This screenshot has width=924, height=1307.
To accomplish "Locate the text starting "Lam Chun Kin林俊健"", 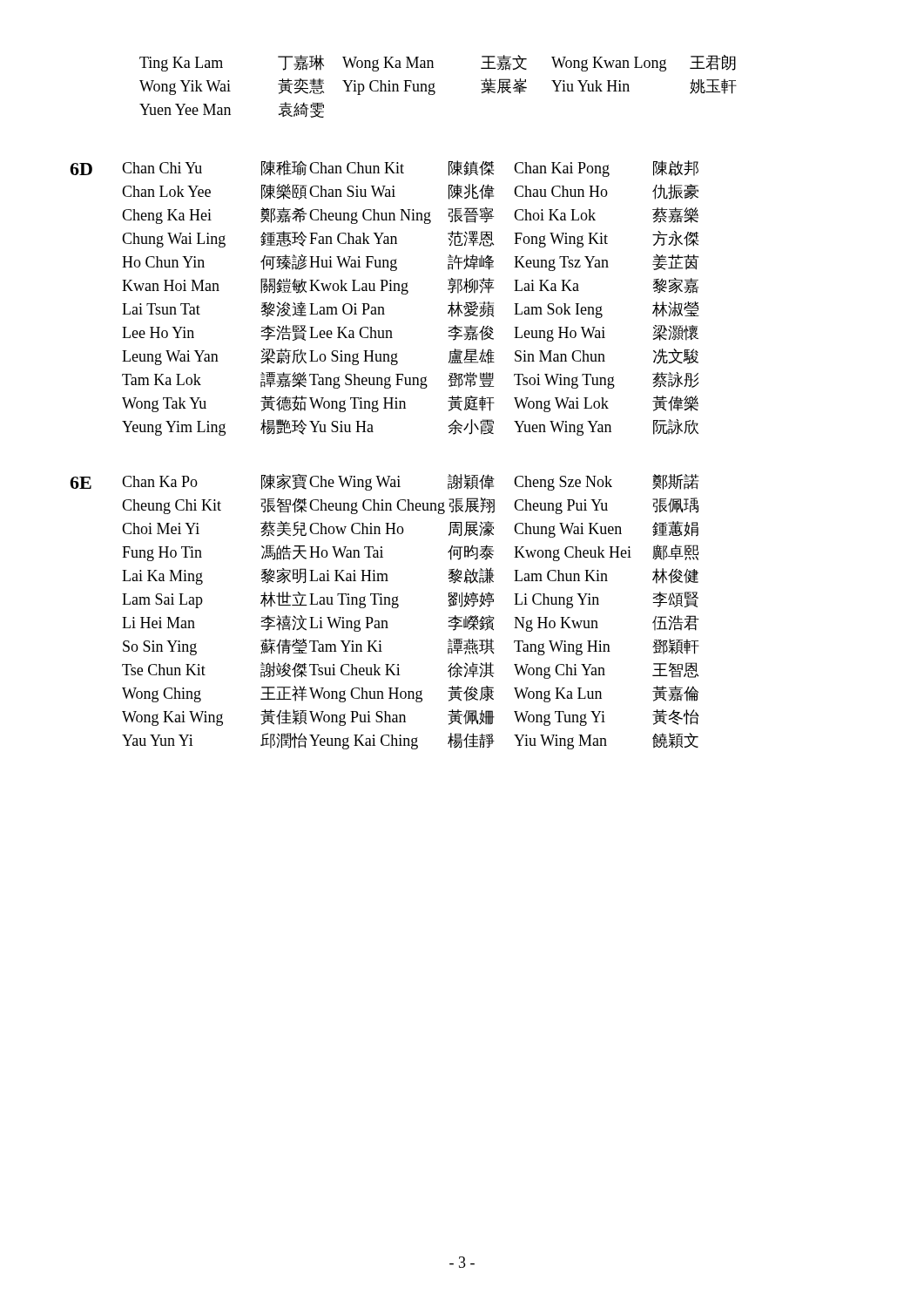I will [607, 576].
